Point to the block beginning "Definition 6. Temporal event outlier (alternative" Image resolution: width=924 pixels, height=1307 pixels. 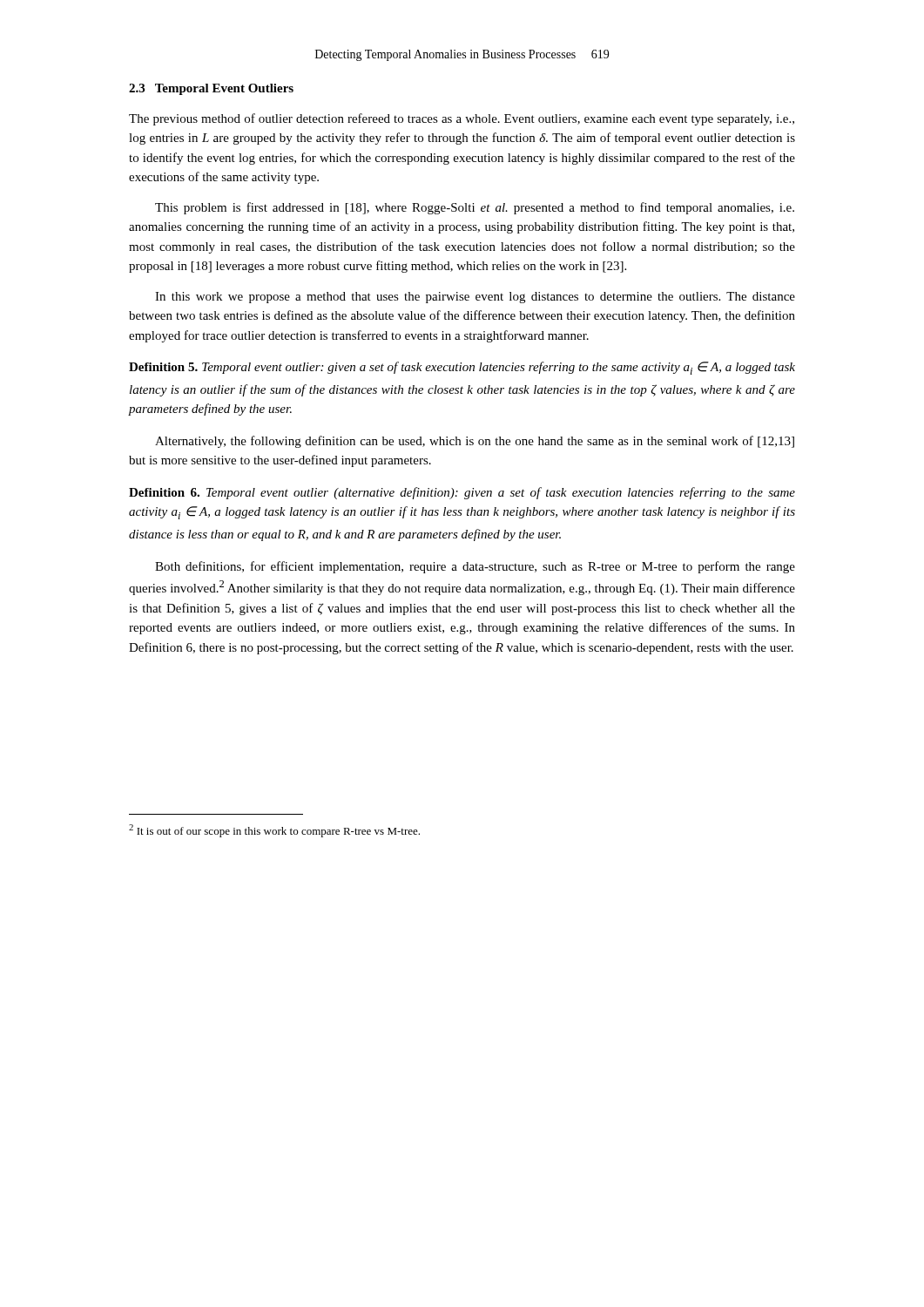(x=462, y=513)
